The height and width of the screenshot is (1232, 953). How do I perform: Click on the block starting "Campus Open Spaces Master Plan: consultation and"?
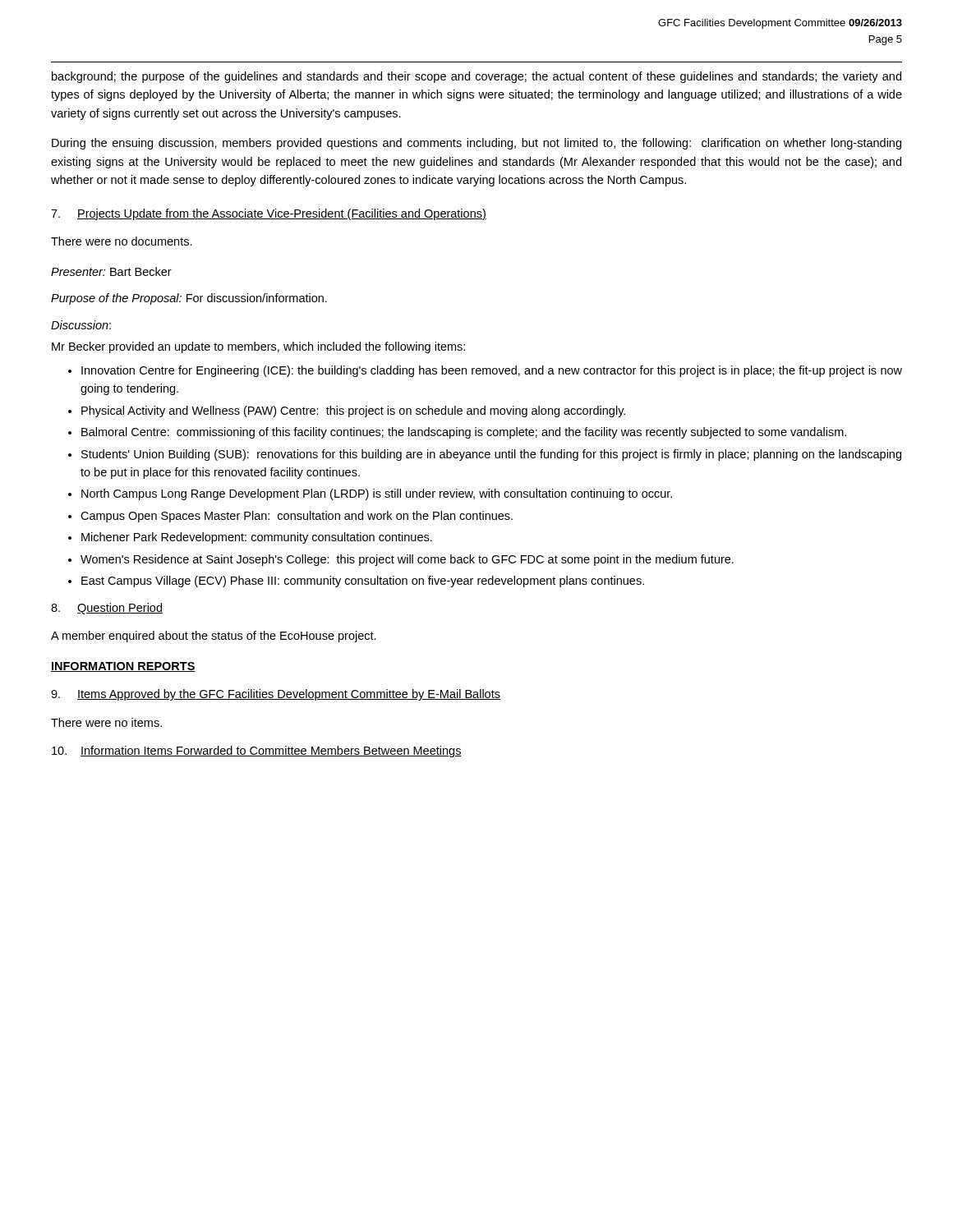297,516
